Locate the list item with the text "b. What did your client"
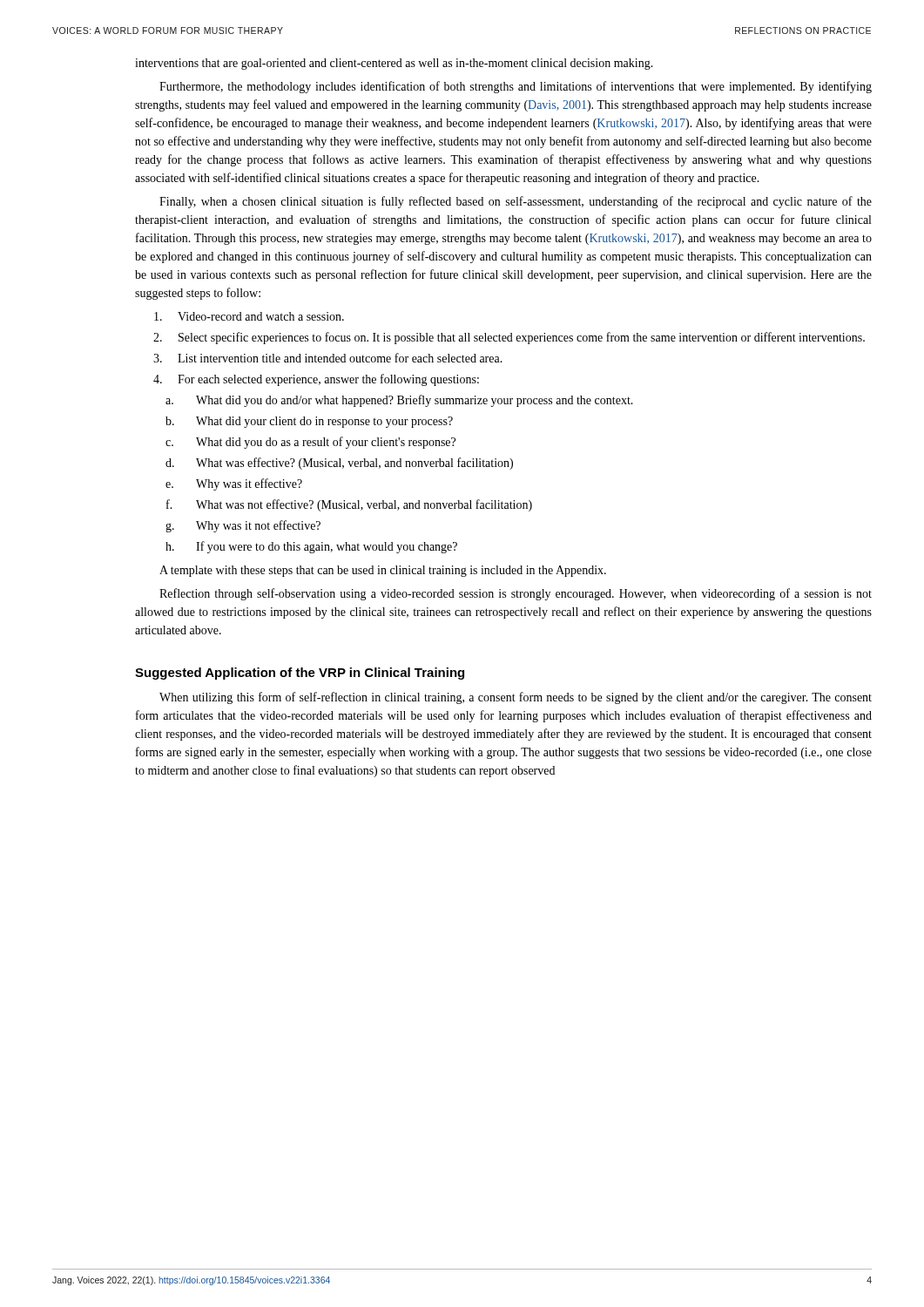Screen dimensions: 1307x924 (309, 421)
